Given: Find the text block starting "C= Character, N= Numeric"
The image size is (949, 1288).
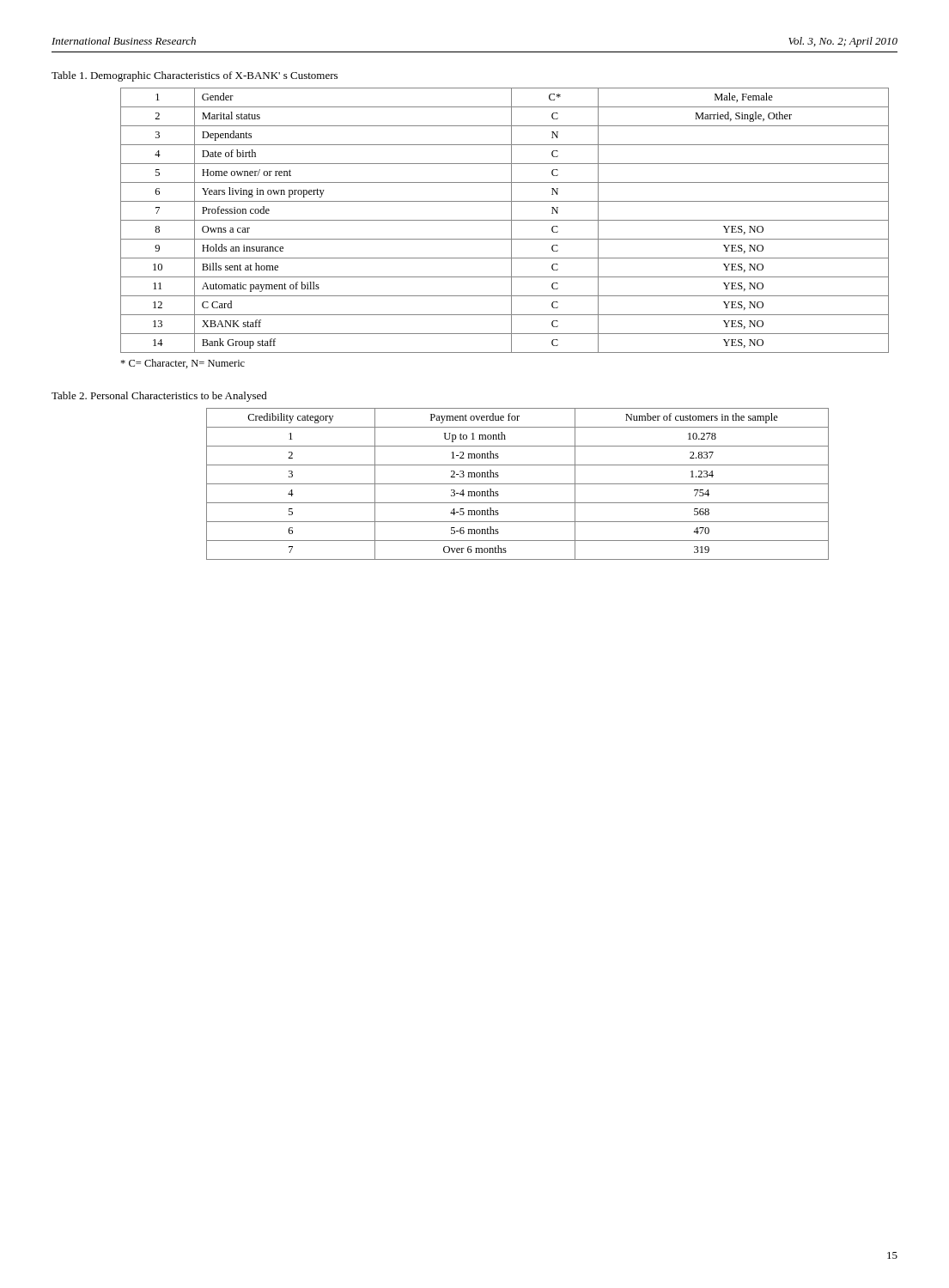Looking at the screenshot, I should click(x=183, y=363).
